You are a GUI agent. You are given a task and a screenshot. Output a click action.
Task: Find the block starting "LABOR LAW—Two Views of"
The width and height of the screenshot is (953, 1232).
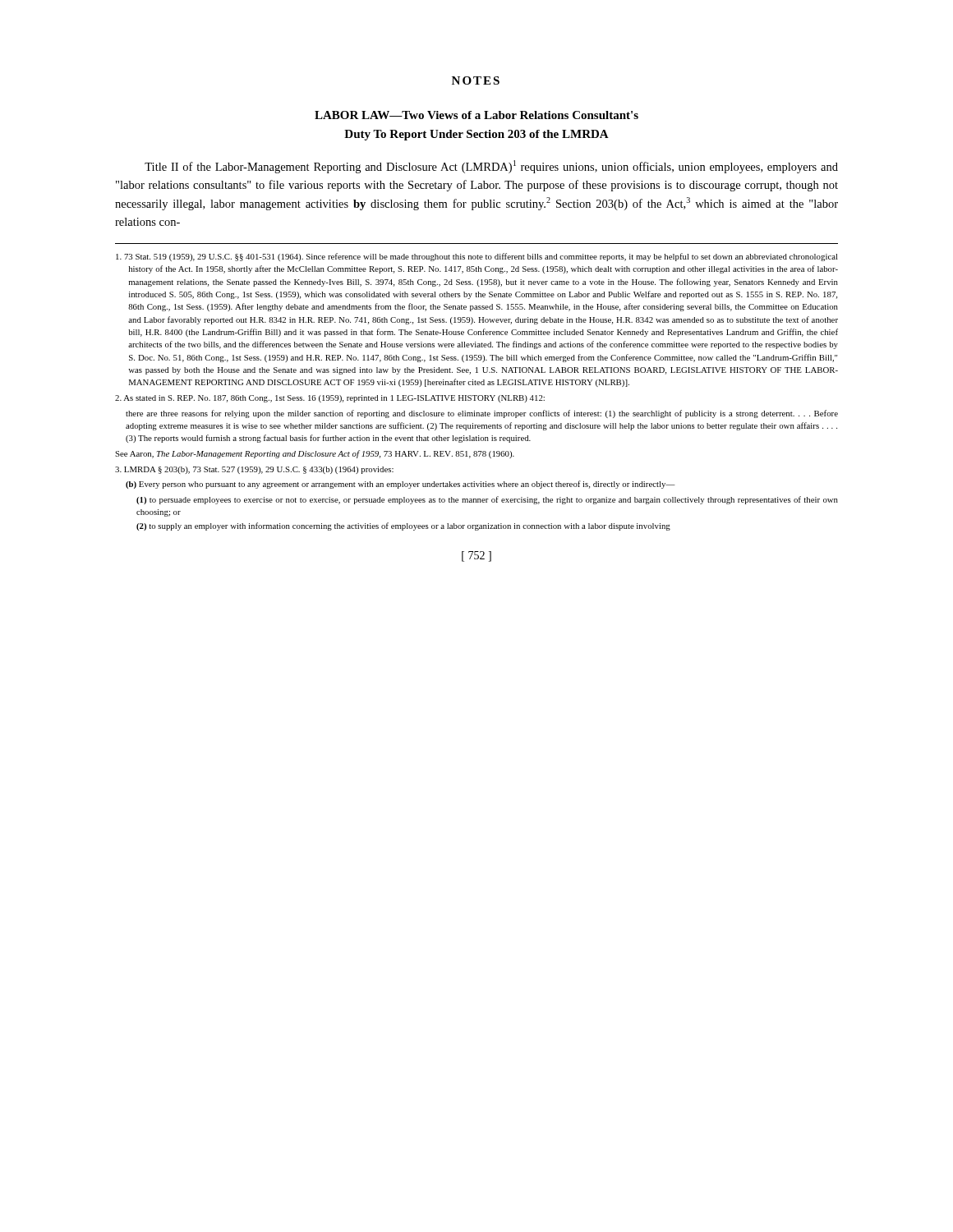(x=476, y=124)
